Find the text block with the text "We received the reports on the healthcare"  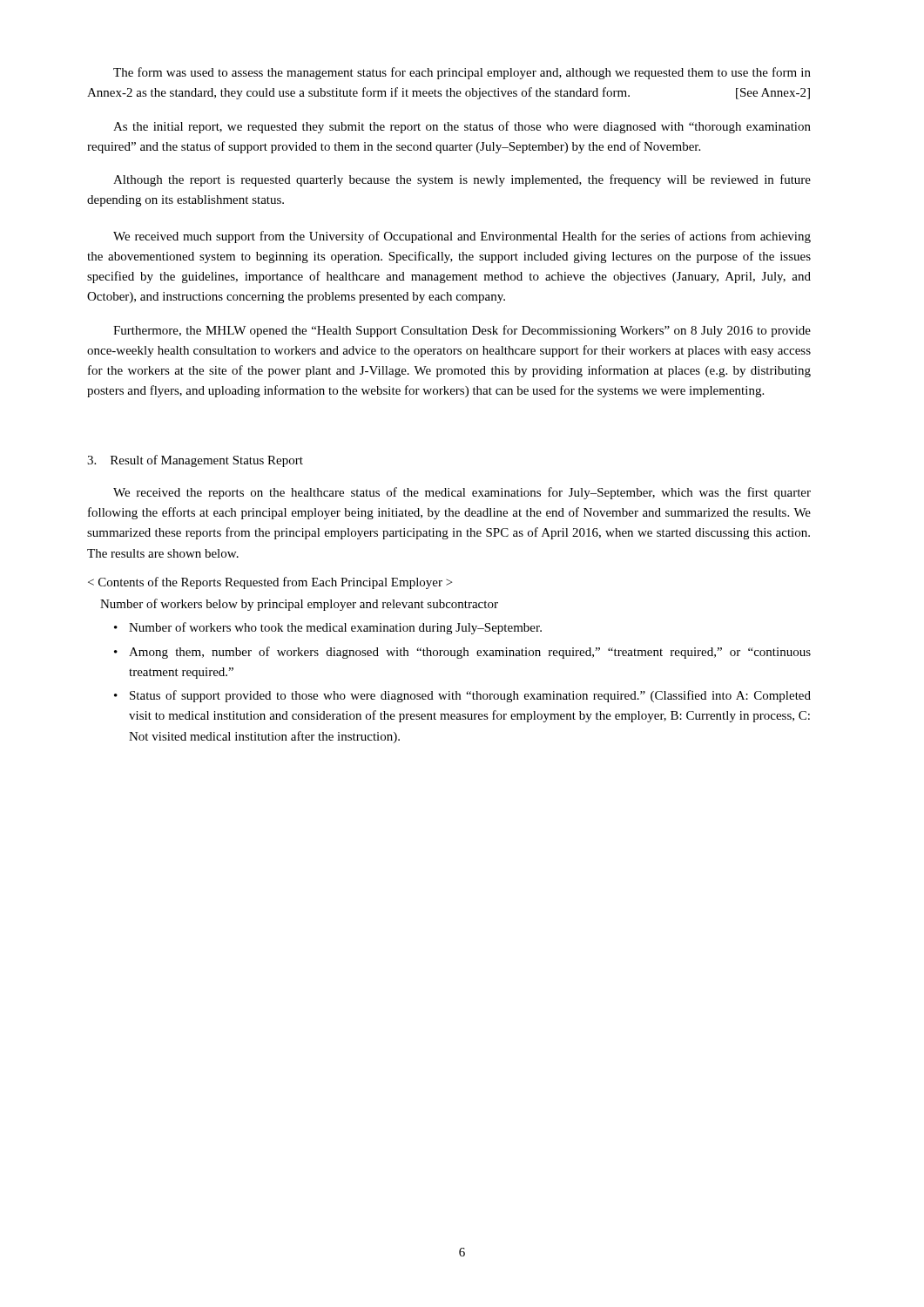pyautogui.click(x=449, y=523)
